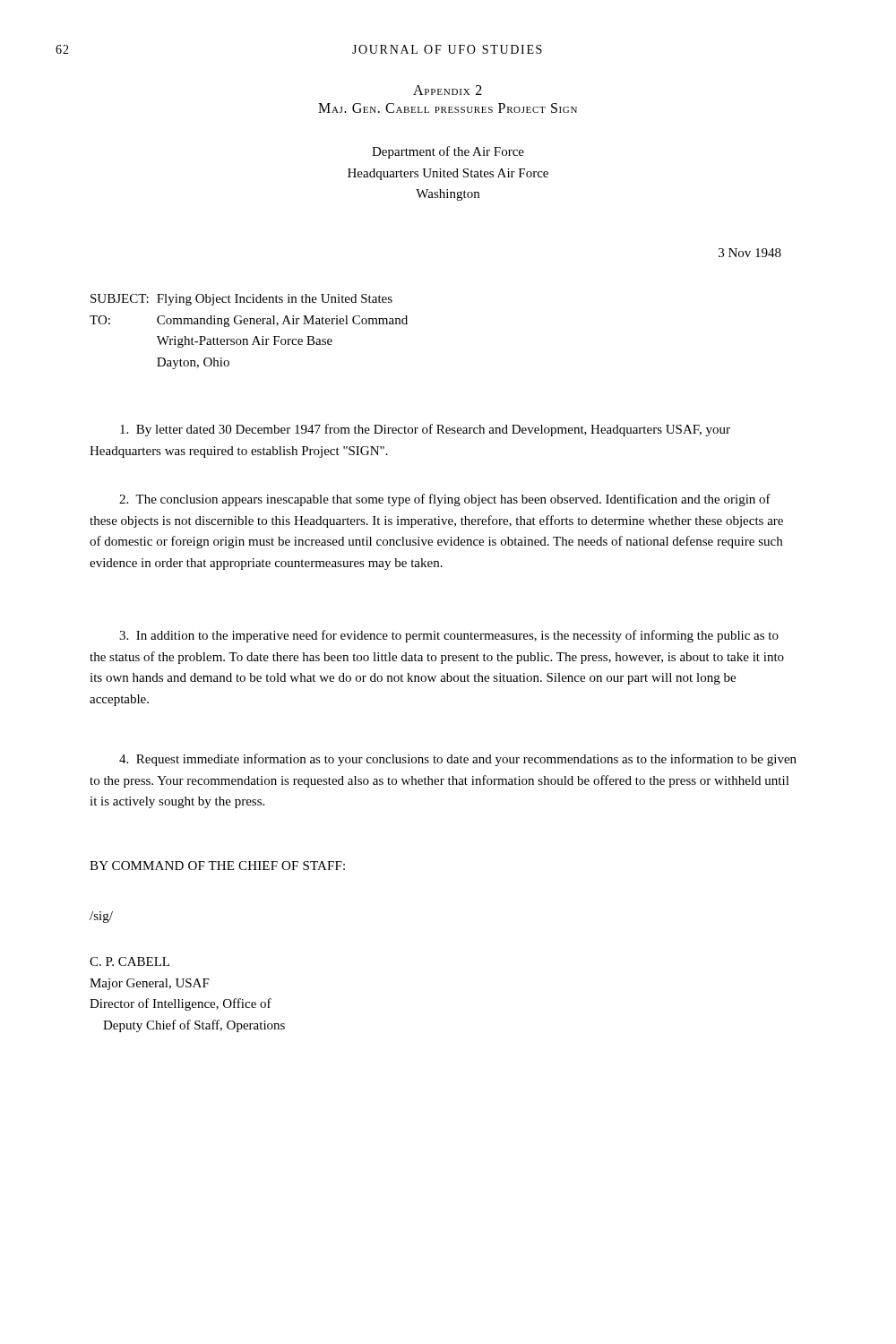896x1344 pixels.
Task: Select the block starting "In addition to the imperative need for"
Action: click(437, 667)
